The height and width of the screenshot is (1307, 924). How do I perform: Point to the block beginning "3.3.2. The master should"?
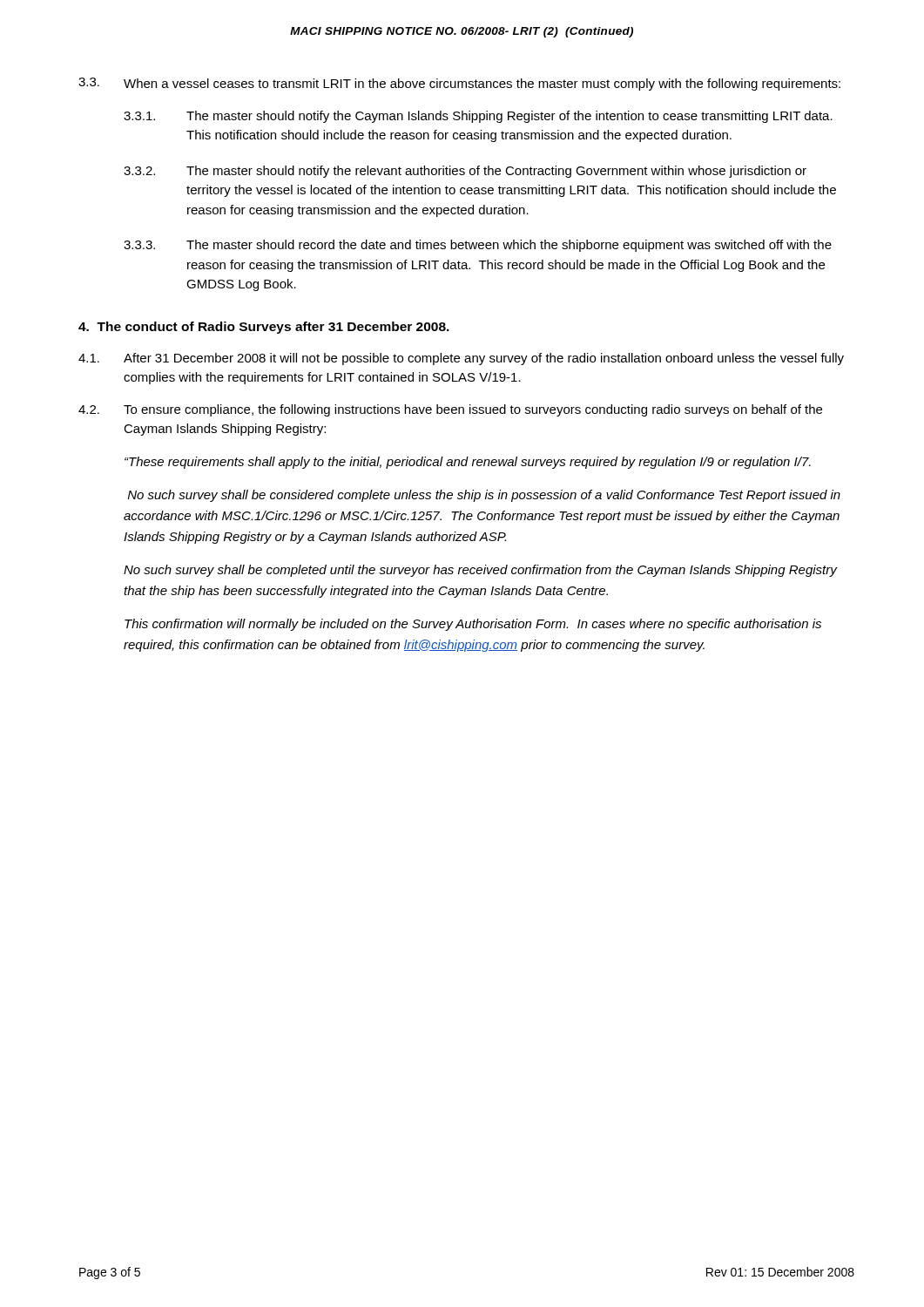coord(489,190)
